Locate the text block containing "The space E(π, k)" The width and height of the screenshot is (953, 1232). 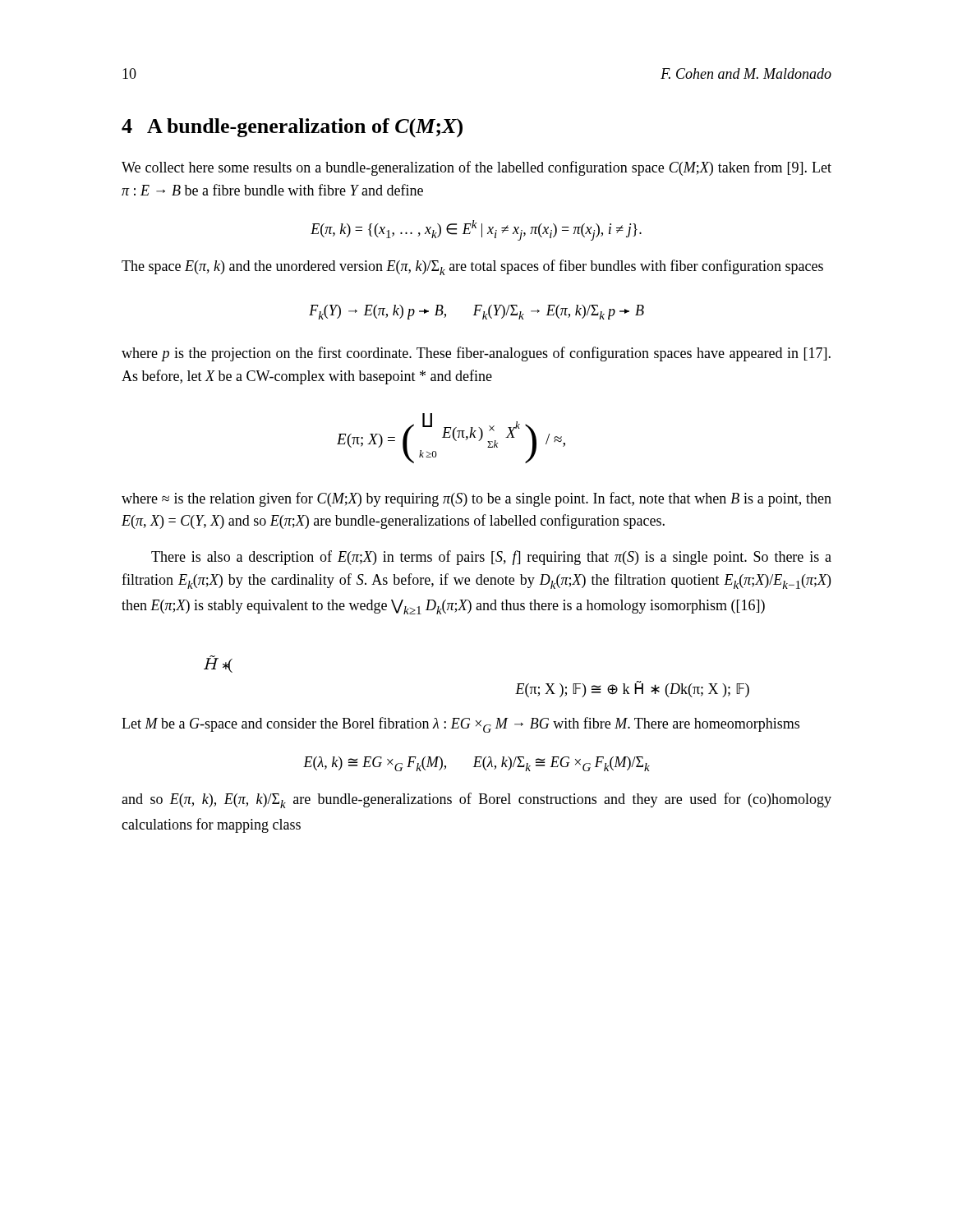476,268
